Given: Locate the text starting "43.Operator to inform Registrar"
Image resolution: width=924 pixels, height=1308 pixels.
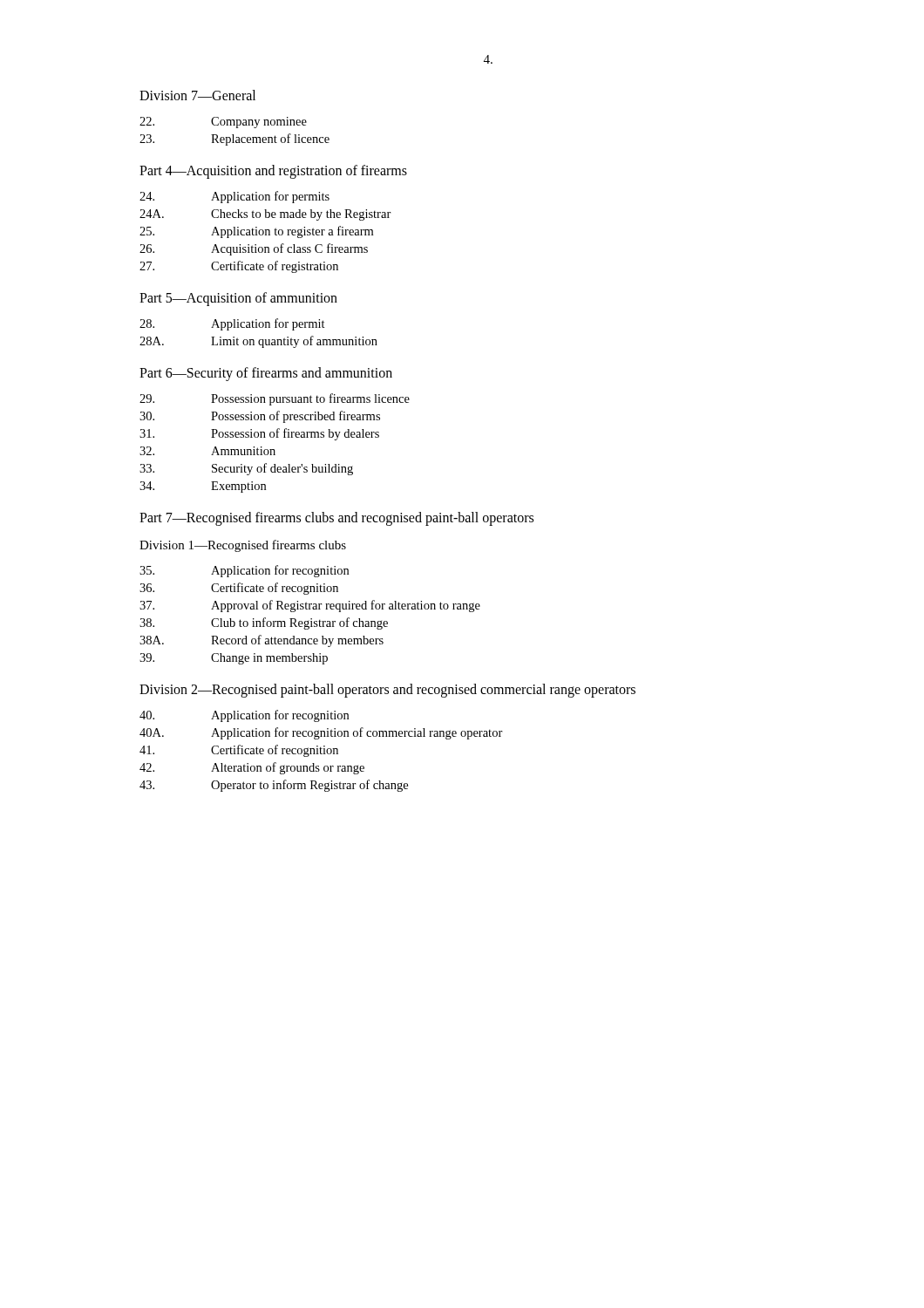Looking at the screenshot, I should (274, 786).
